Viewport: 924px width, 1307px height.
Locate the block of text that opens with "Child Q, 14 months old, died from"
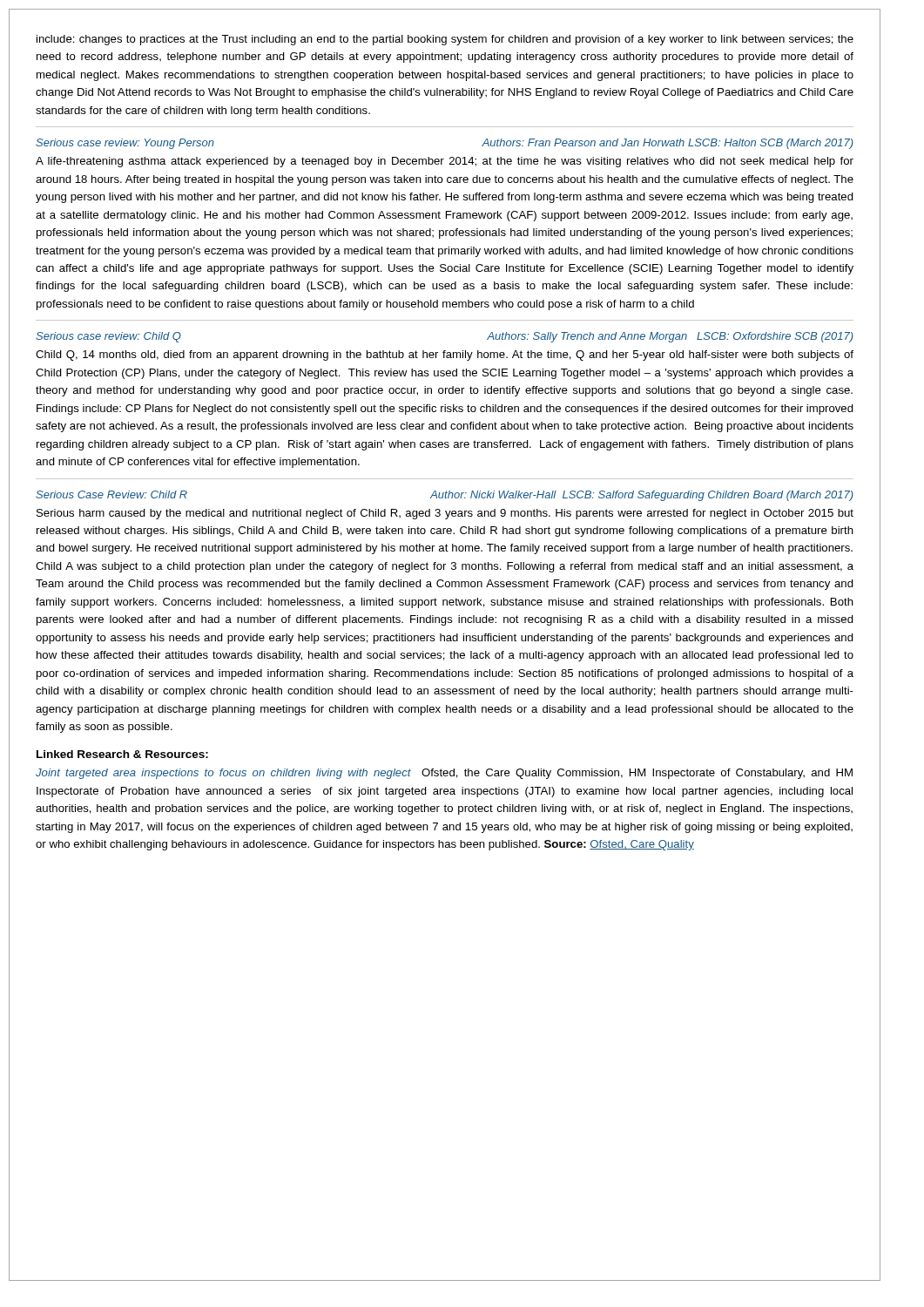coord(445,408)
